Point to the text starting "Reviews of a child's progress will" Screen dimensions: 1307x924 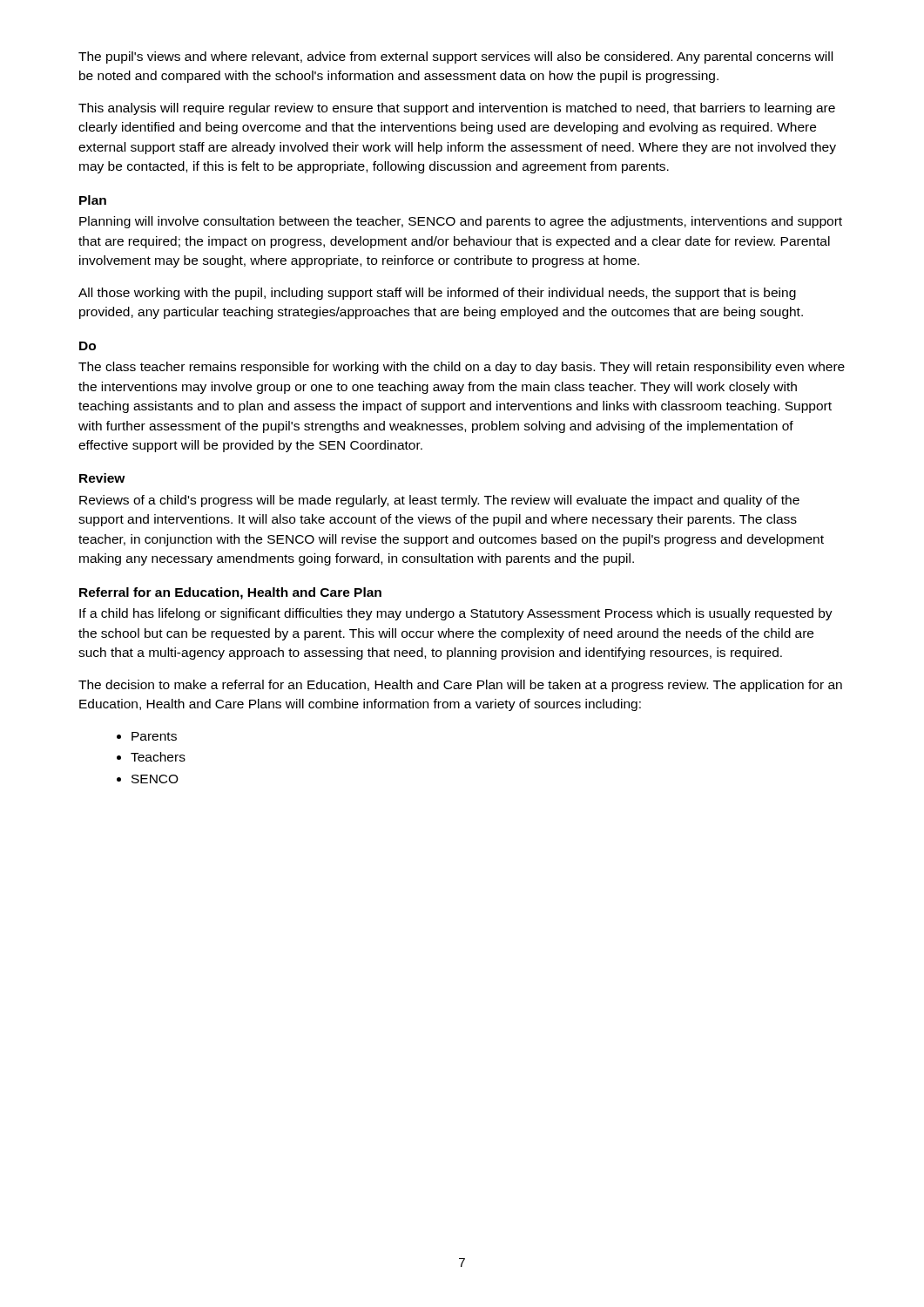point(451,529)
